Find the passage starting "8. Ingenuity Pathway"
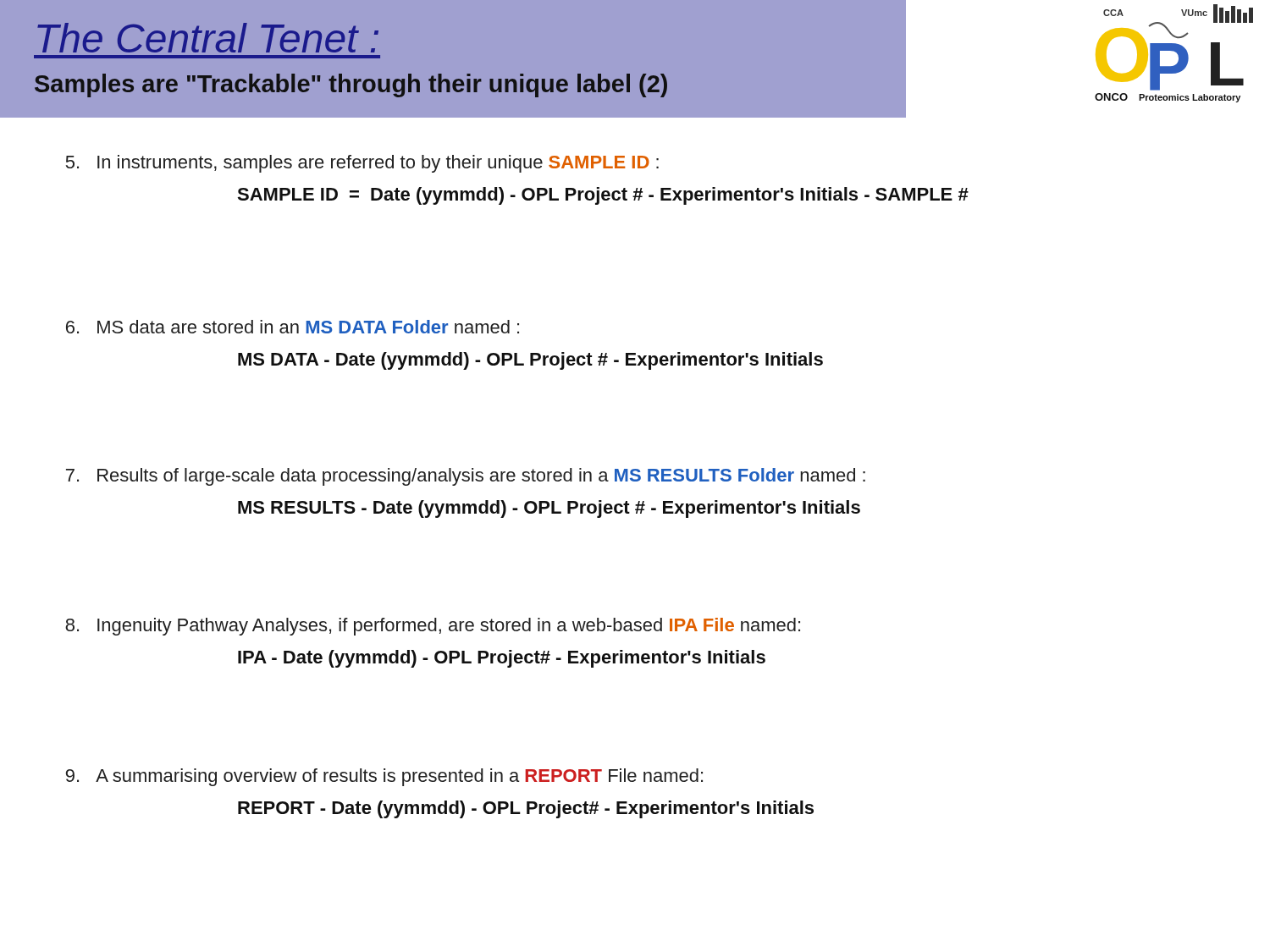1270x952 pixels. click(x=635, y=641)
